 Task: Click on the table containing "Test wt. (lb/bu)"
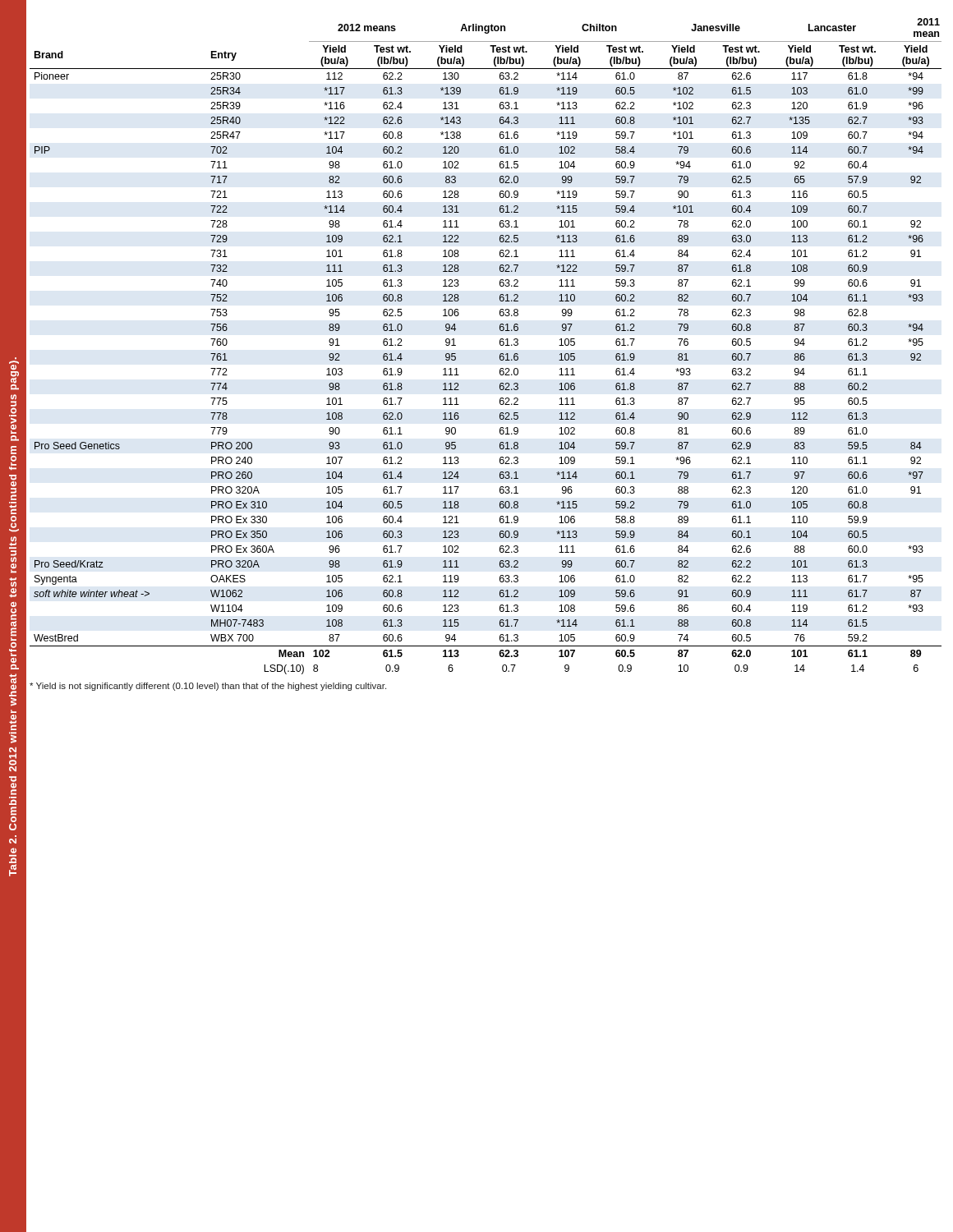tap(486, 345)
